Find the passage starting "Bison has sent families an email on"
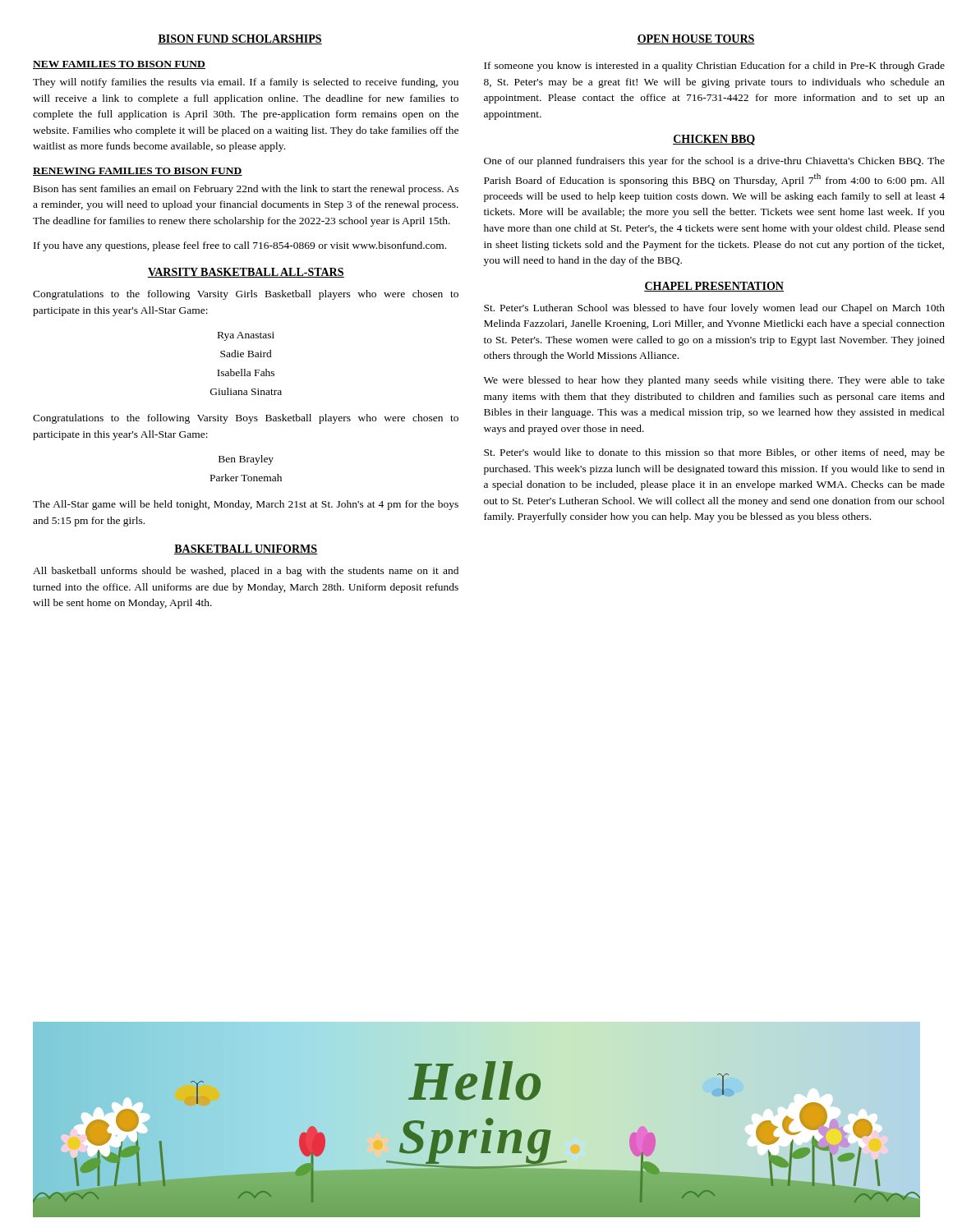 [x=246, y=204]
